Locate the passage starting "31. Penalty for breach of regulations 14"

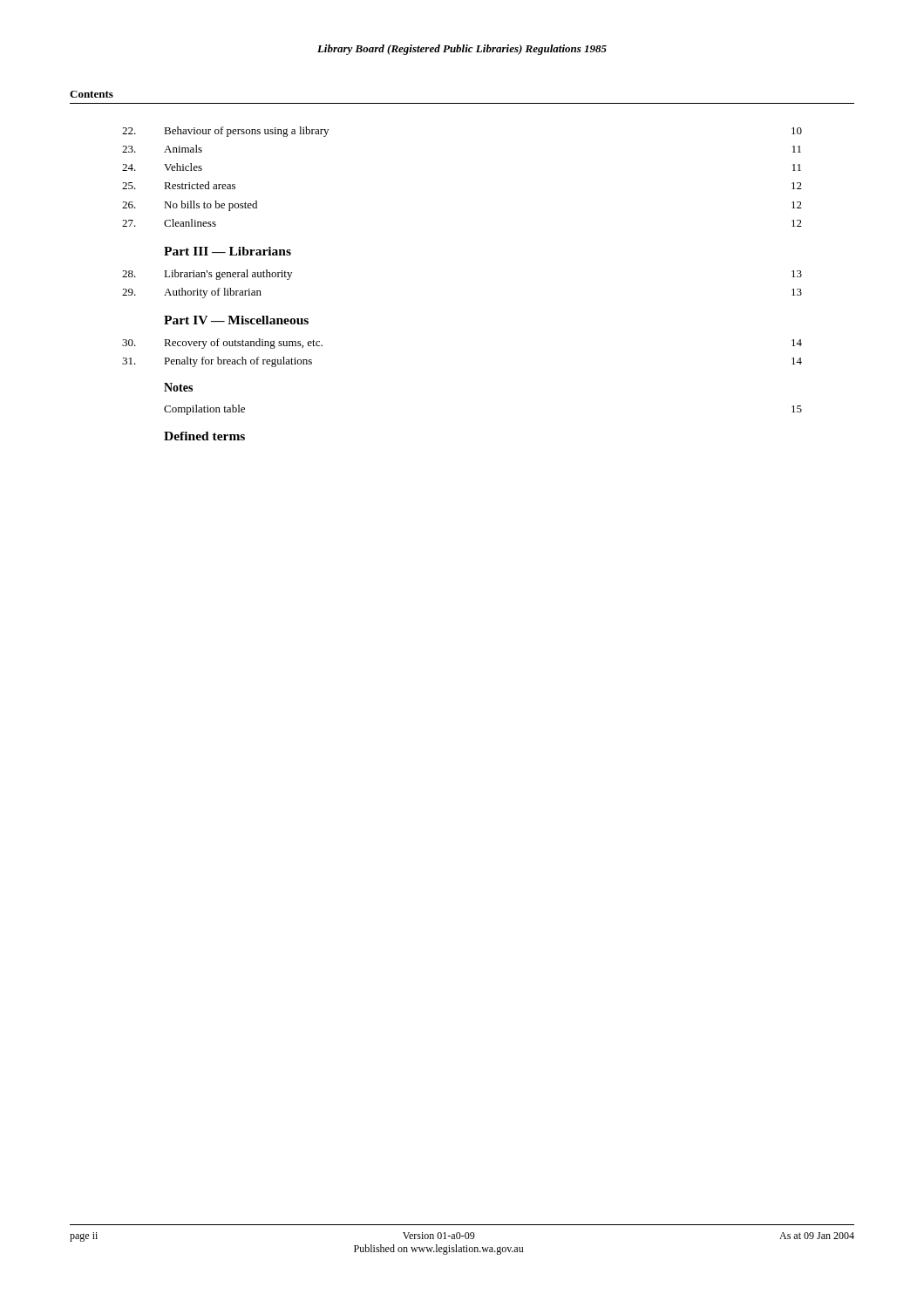click(x=232, y=361)
